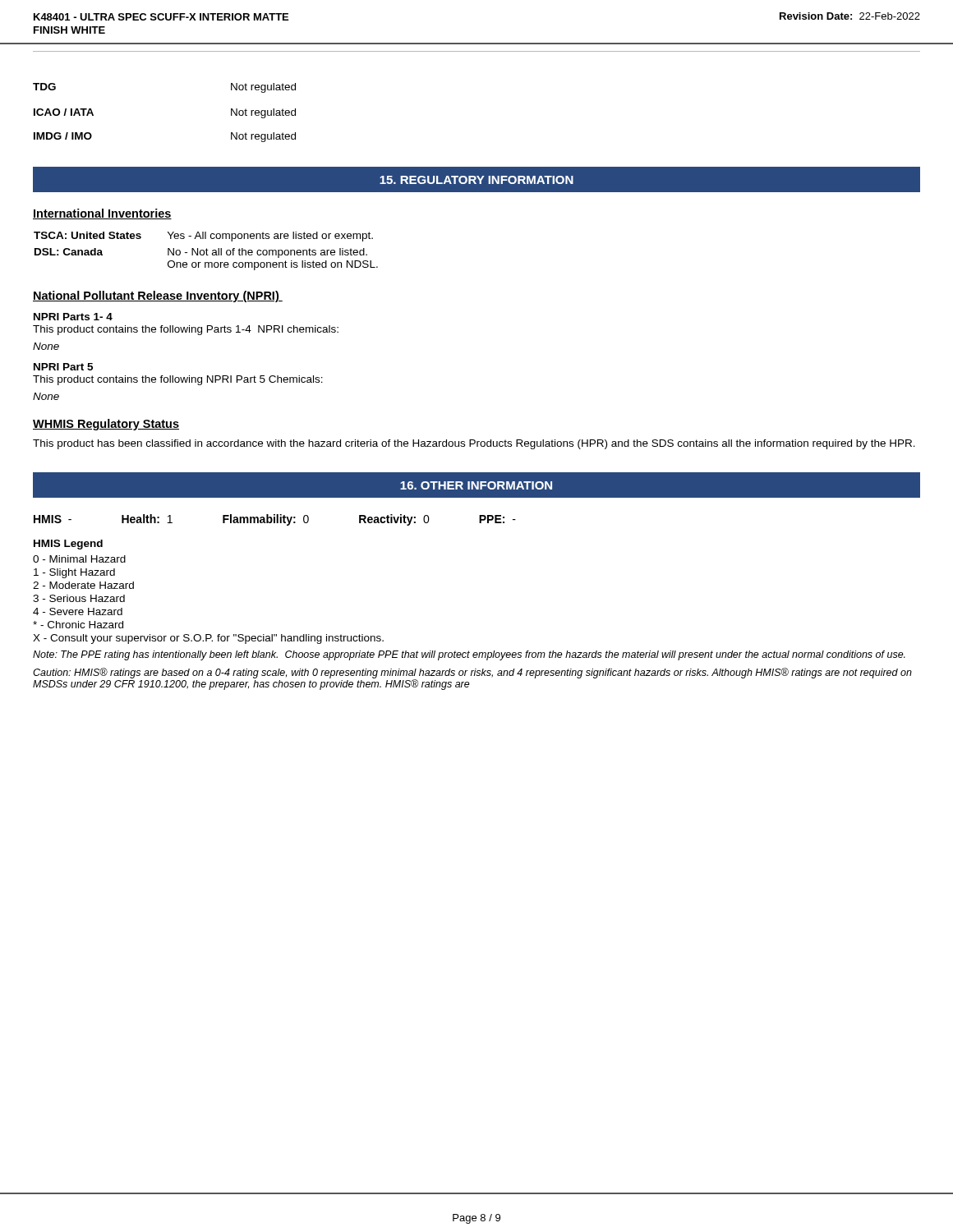Select the text block that reads "NPRI Part 5 This"
This screenshot has height=1232, width=953.
(x=63, y=367)
